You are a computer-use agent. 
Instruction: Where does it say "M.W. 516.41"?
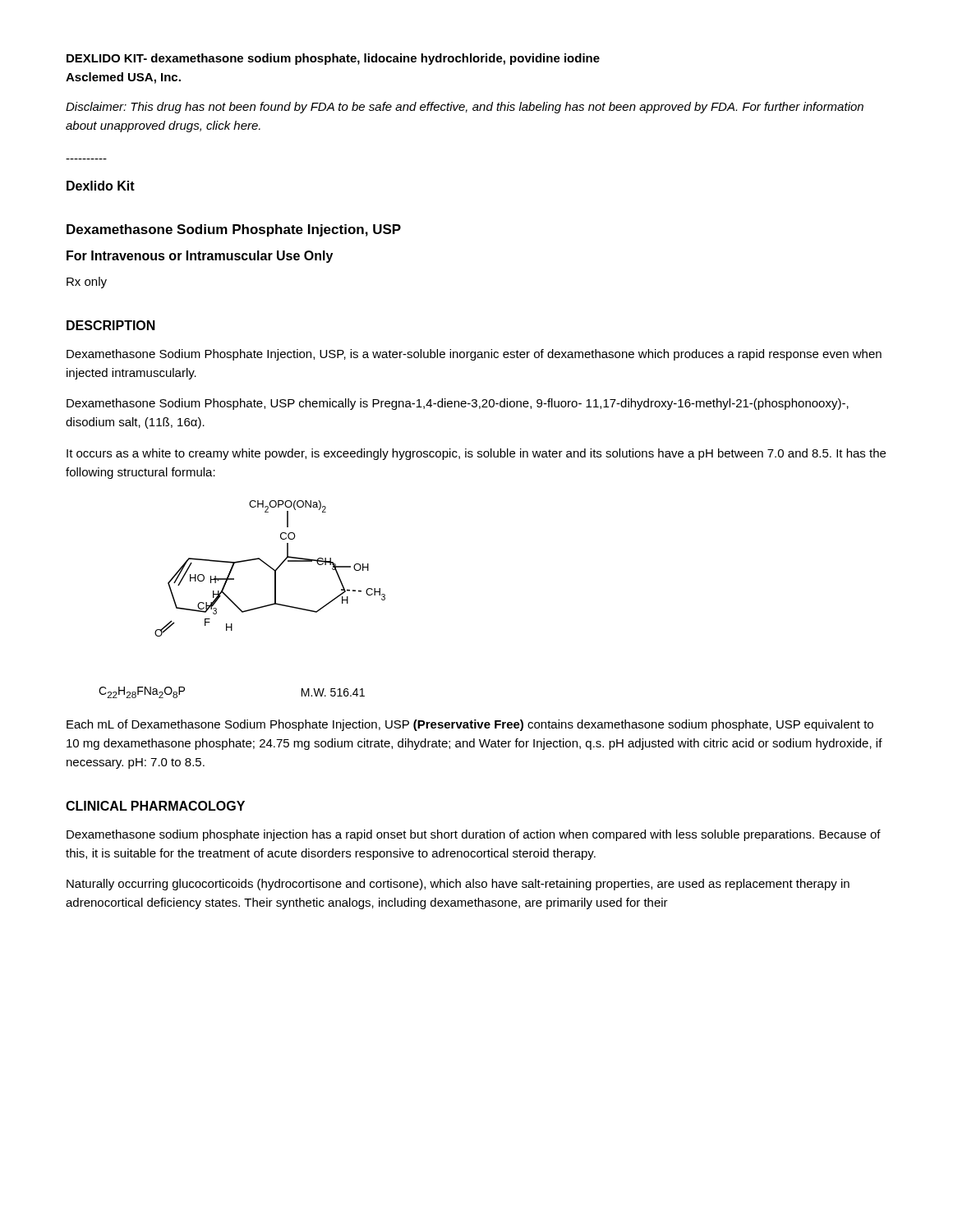pyautogui.click(x=333, y=692)
